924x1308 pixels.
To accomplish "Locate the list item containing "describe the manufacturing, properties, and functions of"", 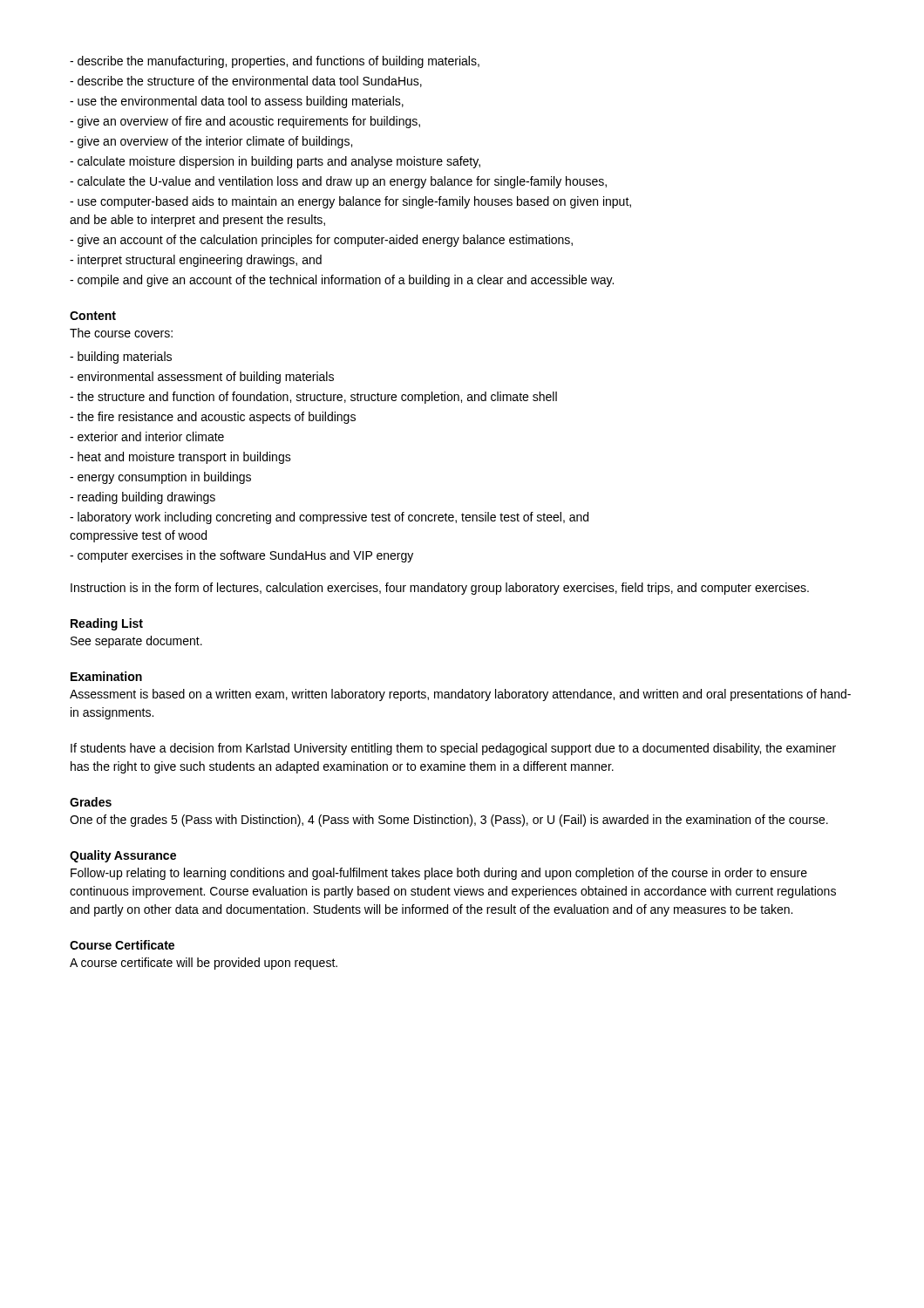I will click(275, 61).
